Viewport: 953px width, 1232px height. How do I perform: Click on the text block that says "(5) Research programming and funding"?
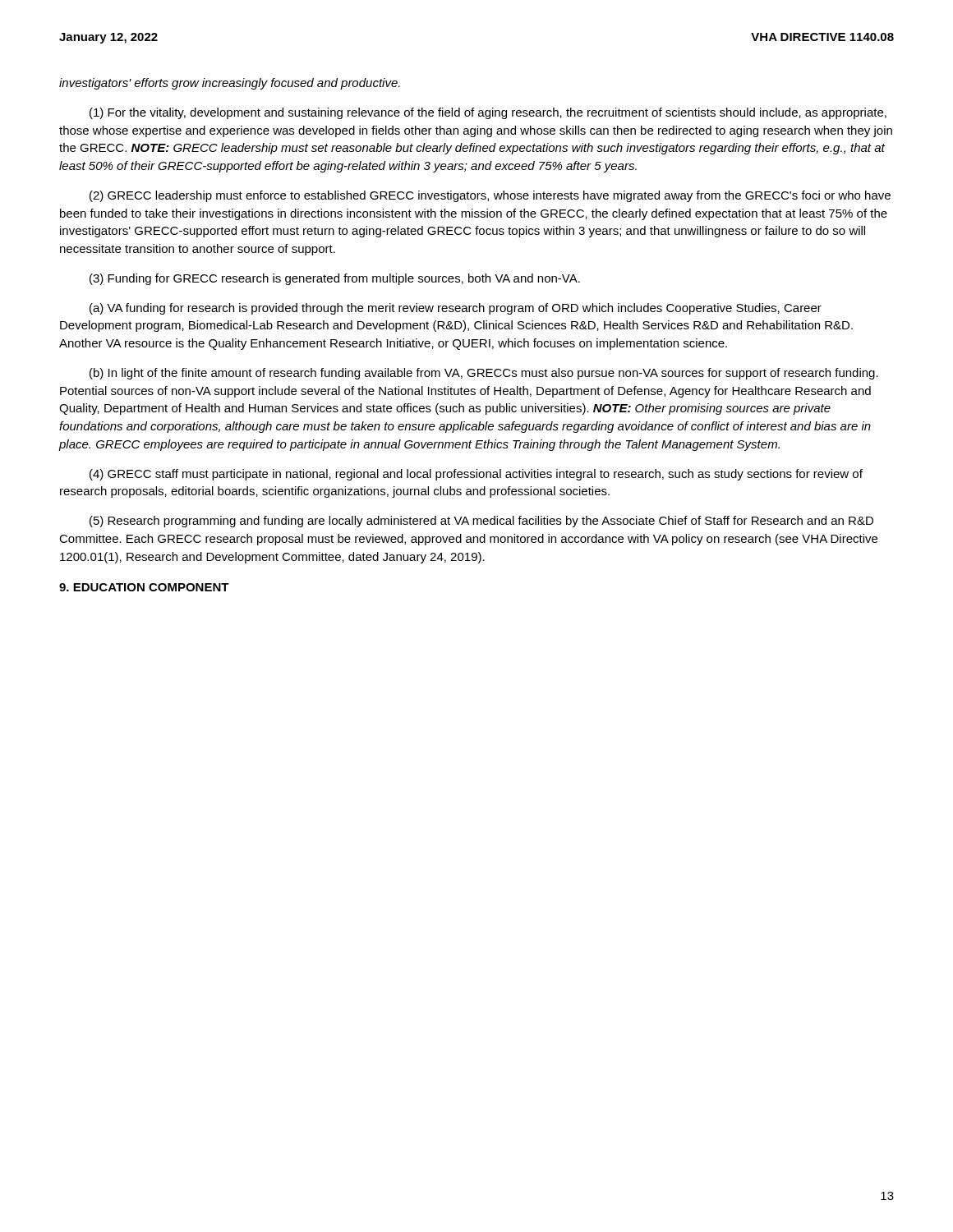click(469, 538)
